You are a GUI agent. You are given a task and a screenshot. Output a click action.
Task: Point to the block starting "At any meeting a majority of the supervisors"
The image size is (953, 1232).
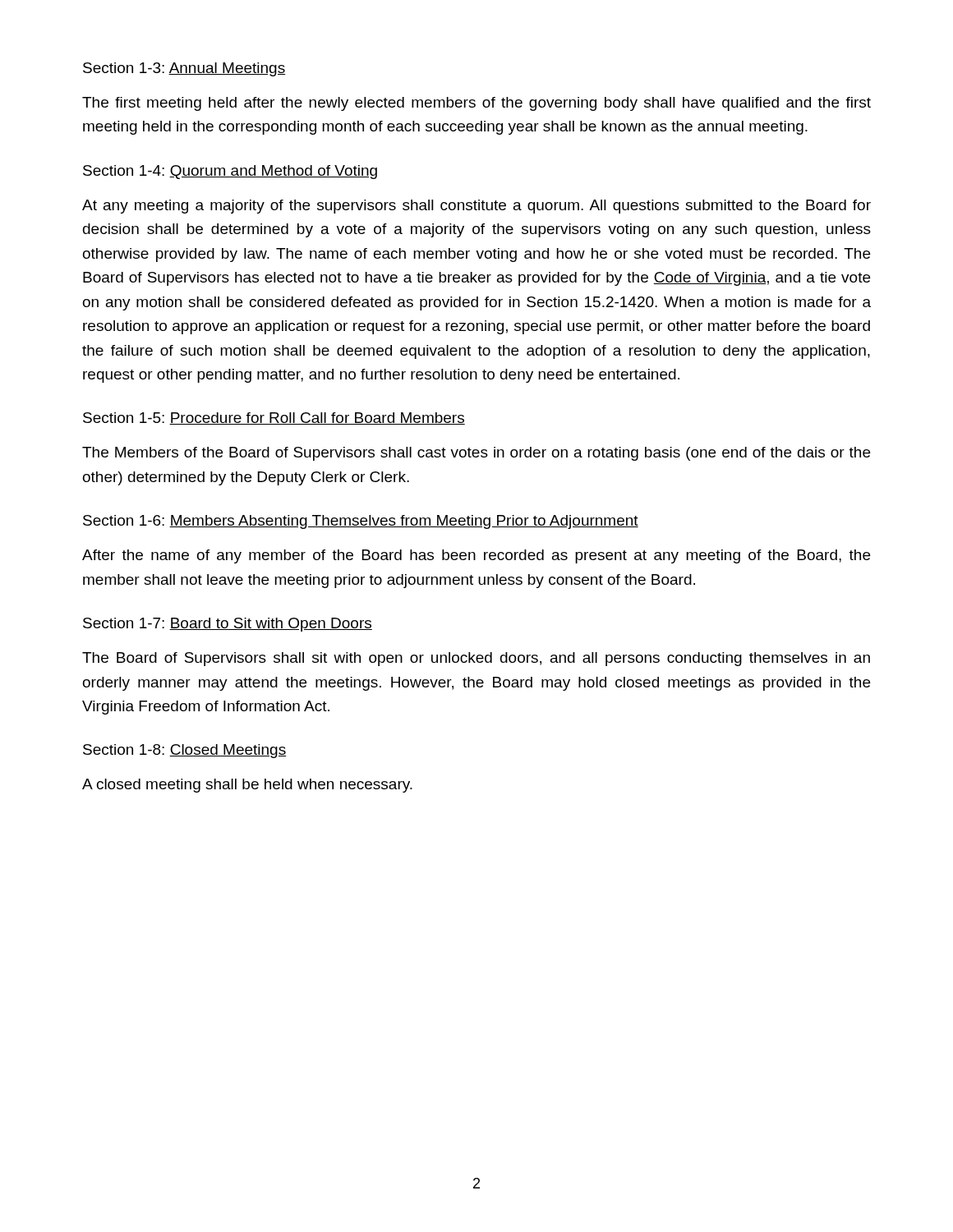(476, 289)
